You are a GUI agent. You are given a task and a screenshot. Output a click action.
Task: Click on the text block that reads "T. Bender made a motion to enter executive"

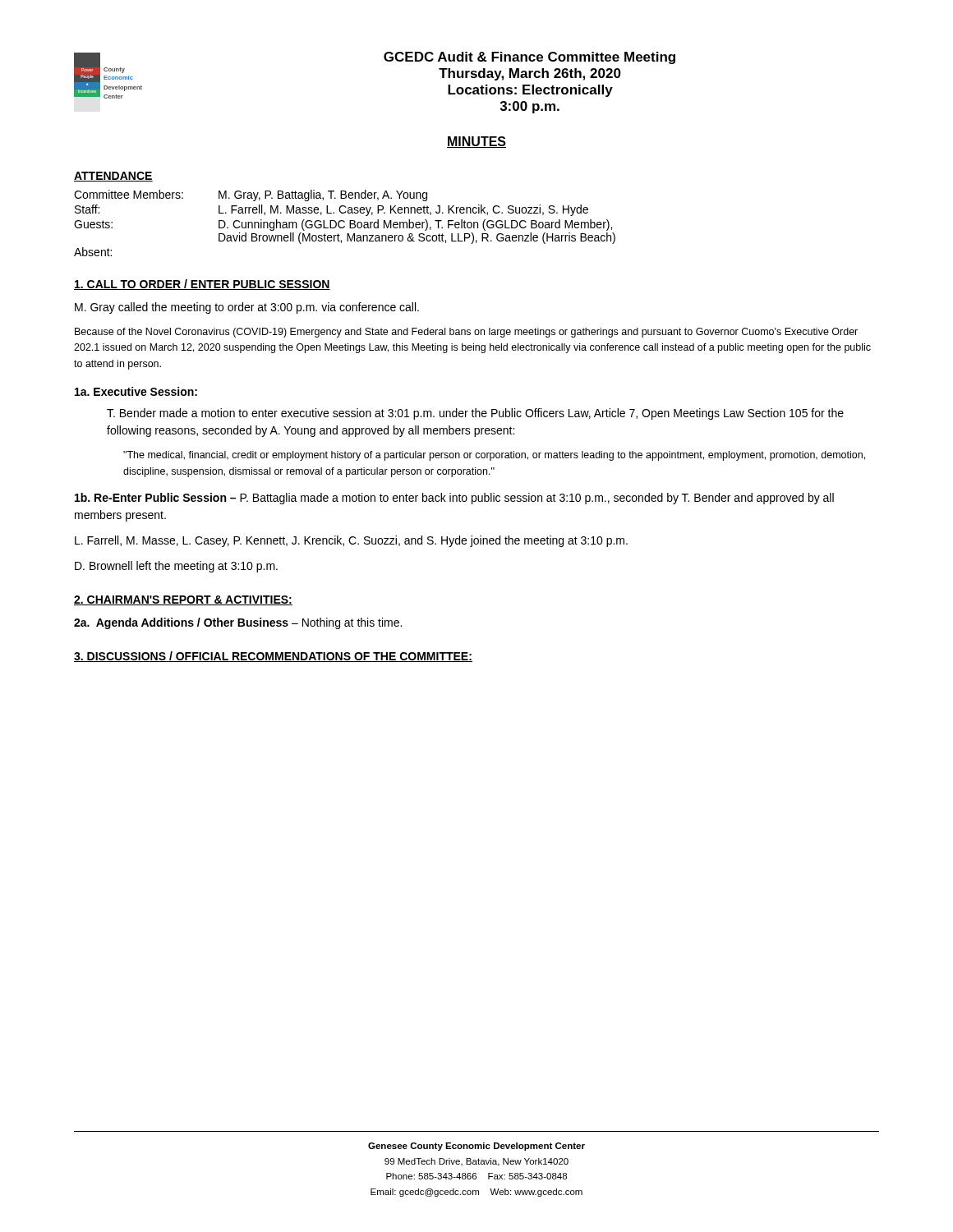(x=475, y=422)
